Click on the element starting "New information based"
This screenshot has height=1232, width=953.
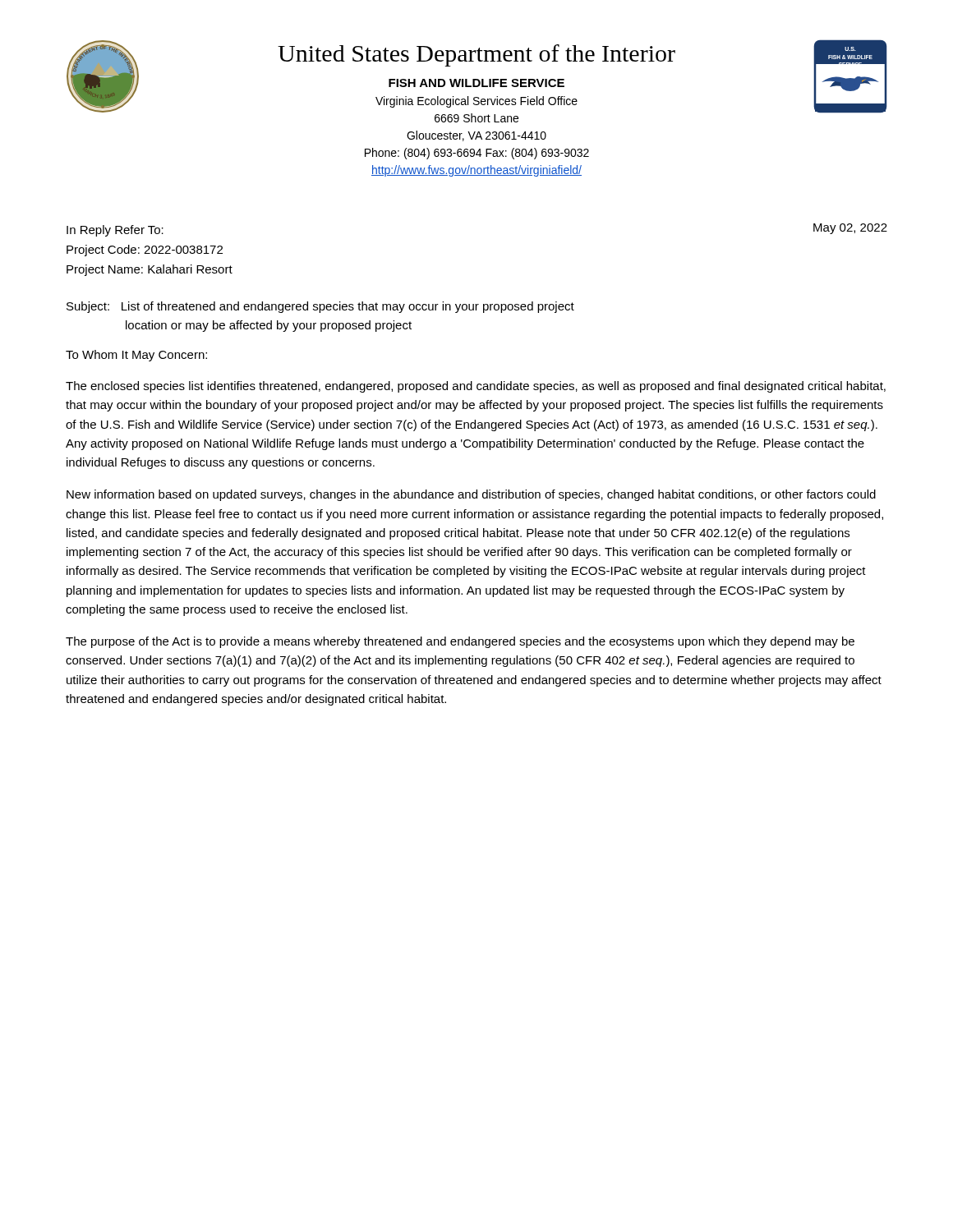(x=476, y=552)
